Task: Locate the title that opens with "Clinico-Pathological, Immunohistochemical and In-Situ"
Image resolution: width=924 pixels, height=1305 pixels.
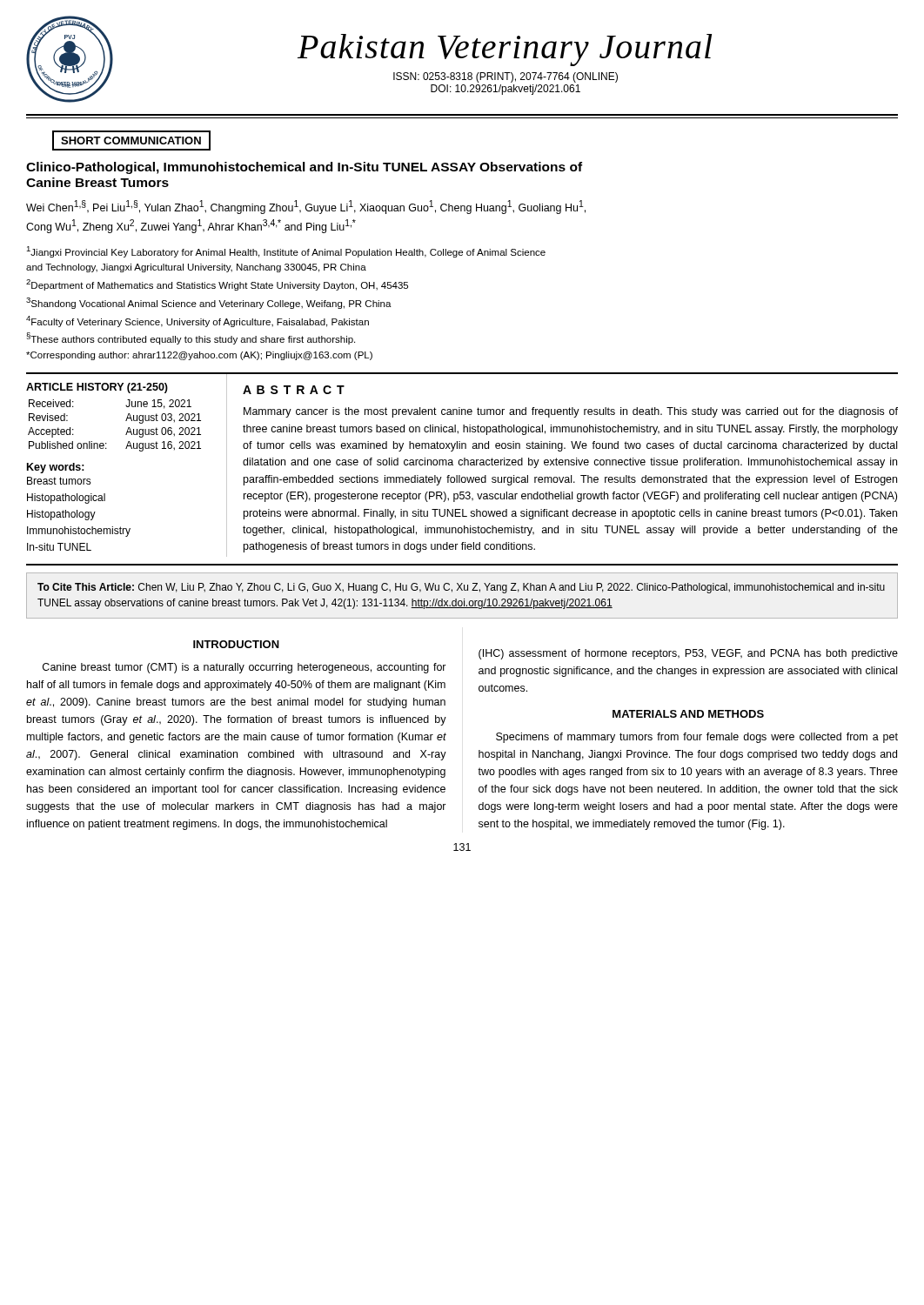Action: click(x=304, y=174)
